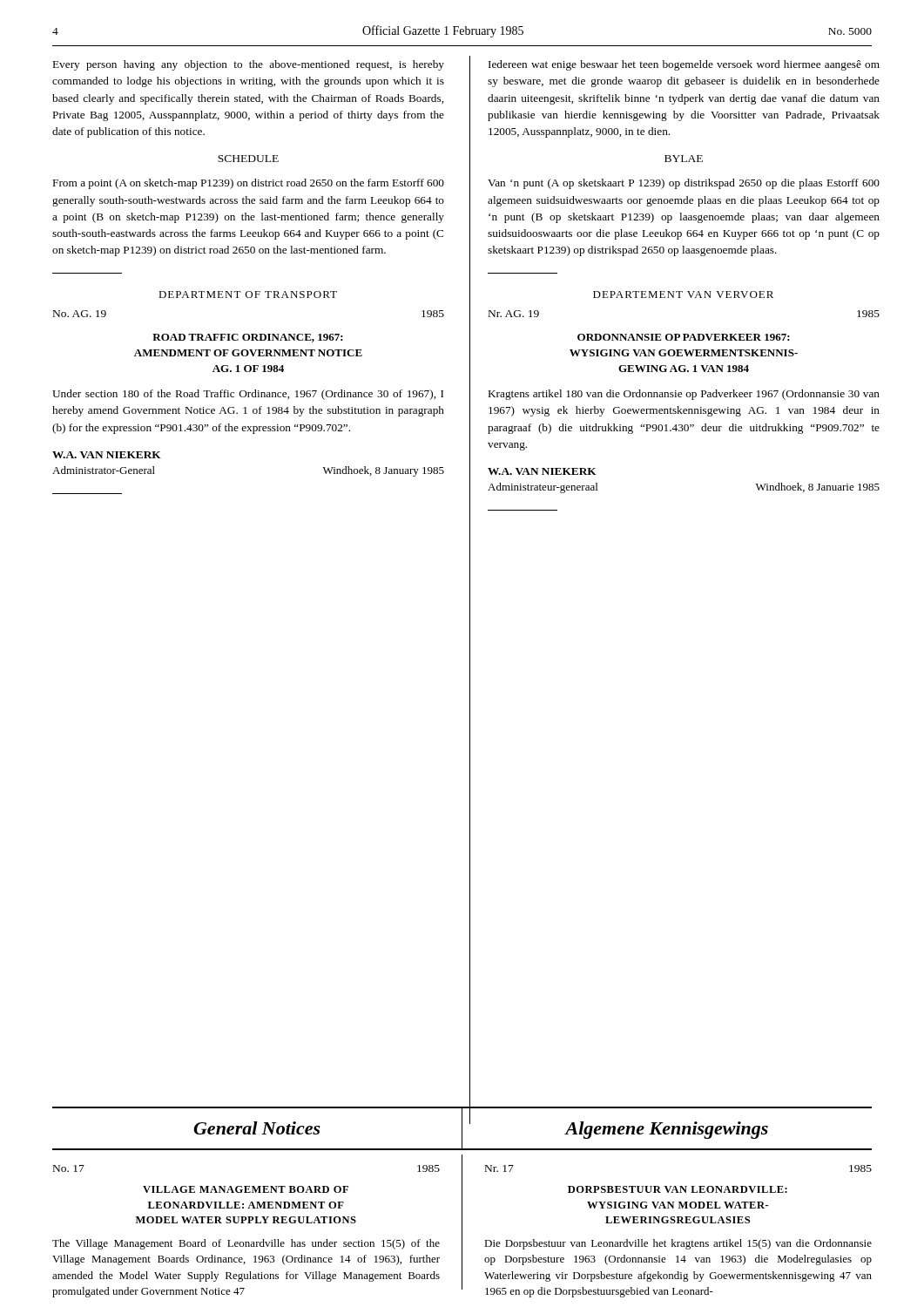Where does it say "No. AG. 19 1985"?

[x=76, y=314]
